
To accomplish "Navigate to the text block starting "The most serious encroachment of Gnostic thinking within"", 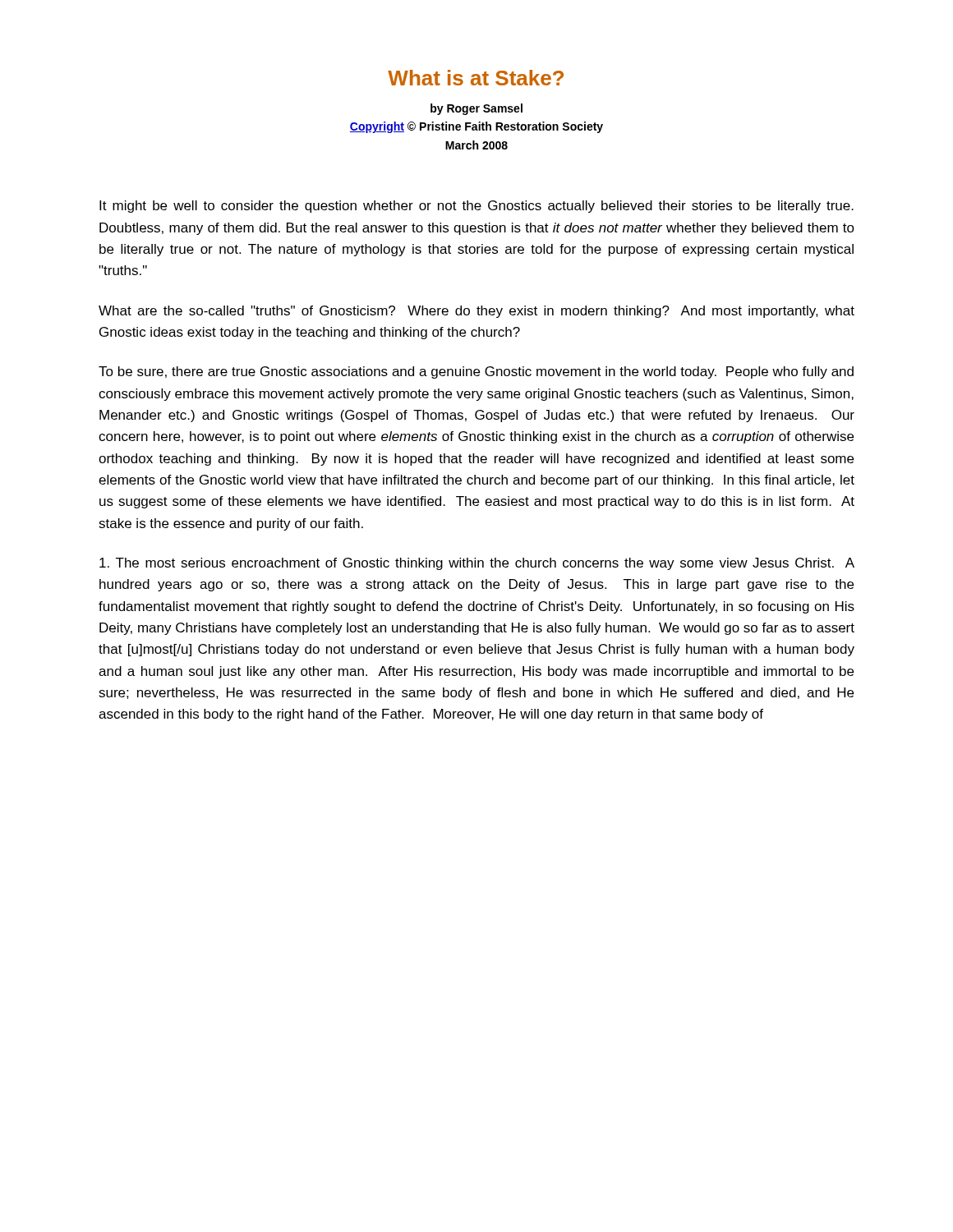I will tap(476, 639).
